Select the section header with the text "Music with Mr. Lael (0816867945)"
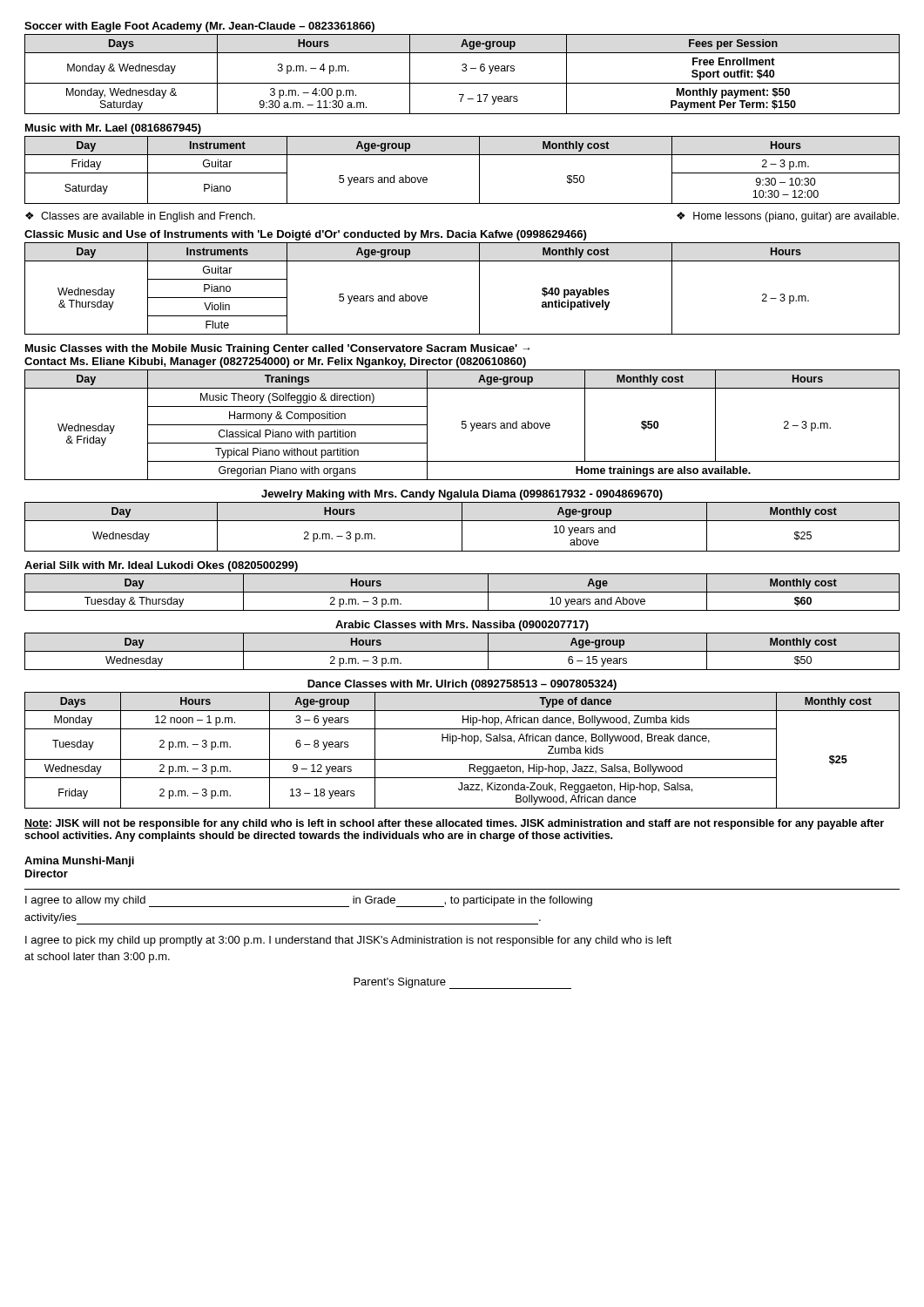 click(113, 128)
